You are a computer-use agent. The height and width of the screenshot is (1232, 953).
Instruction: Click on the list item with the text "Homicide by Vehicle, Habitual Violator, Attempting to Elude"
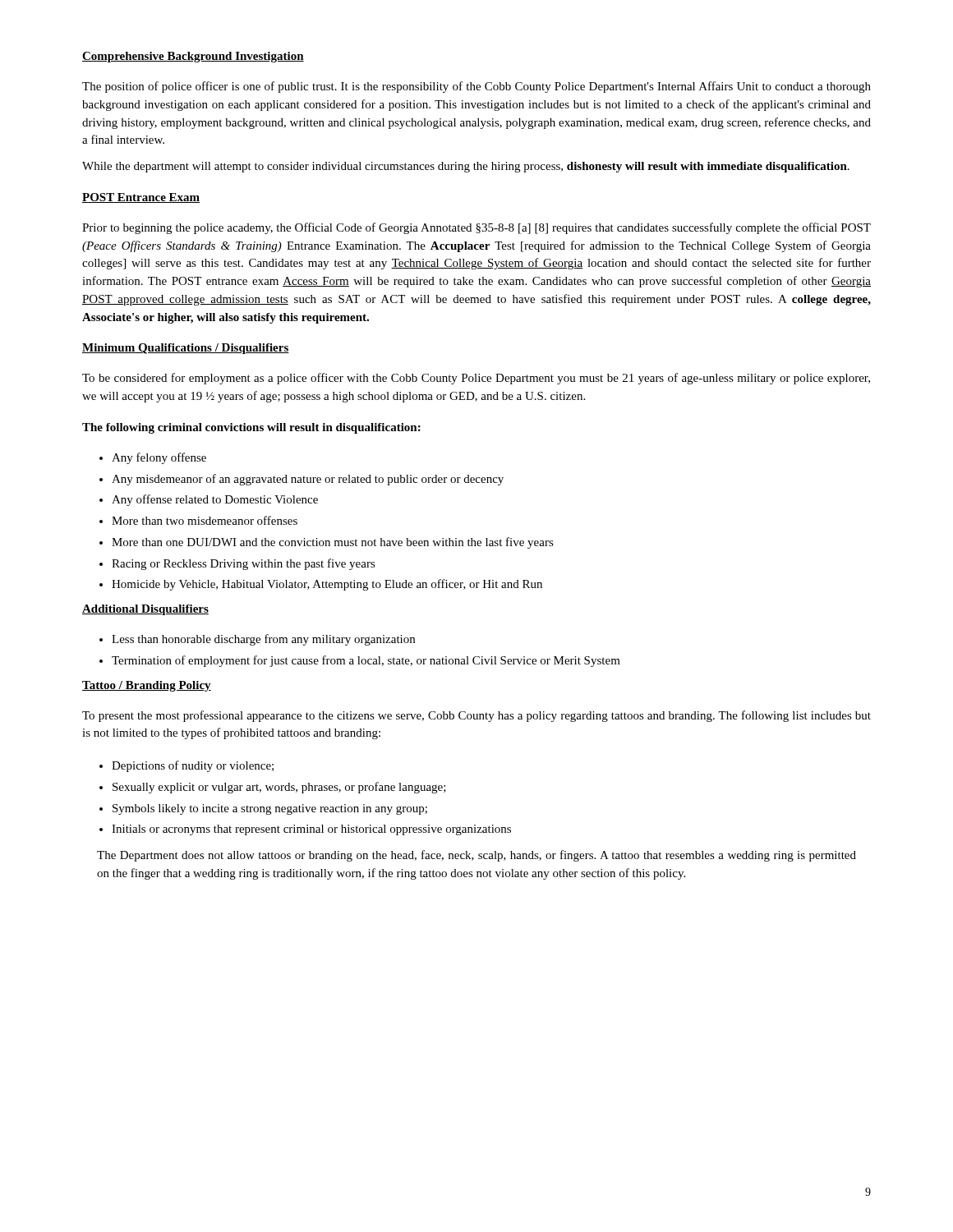pyautogui.click(x=327, y=584)
